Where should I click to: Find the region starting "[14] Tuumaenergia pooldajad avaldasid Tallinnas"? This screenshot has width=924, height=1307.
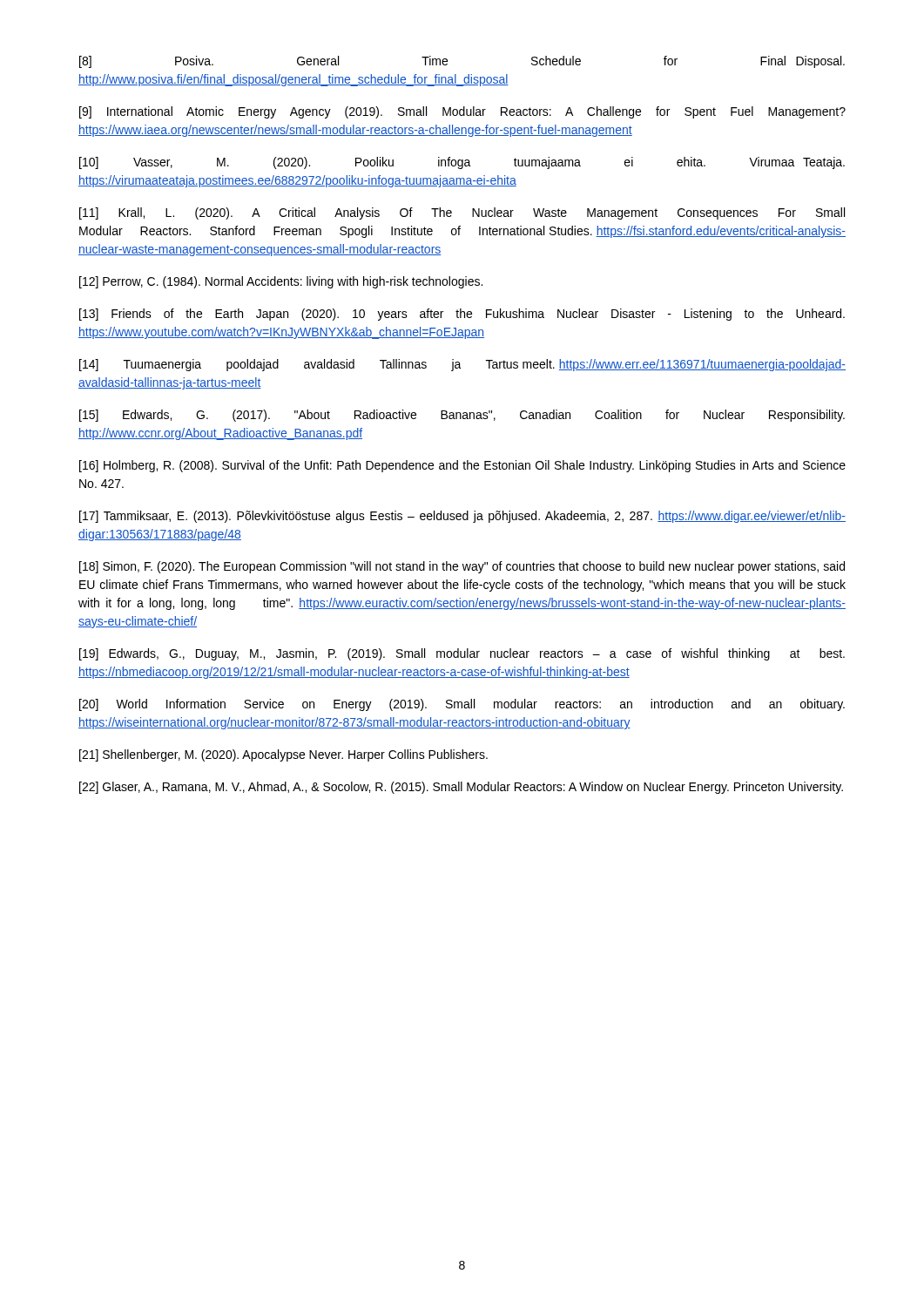[462, 373]
